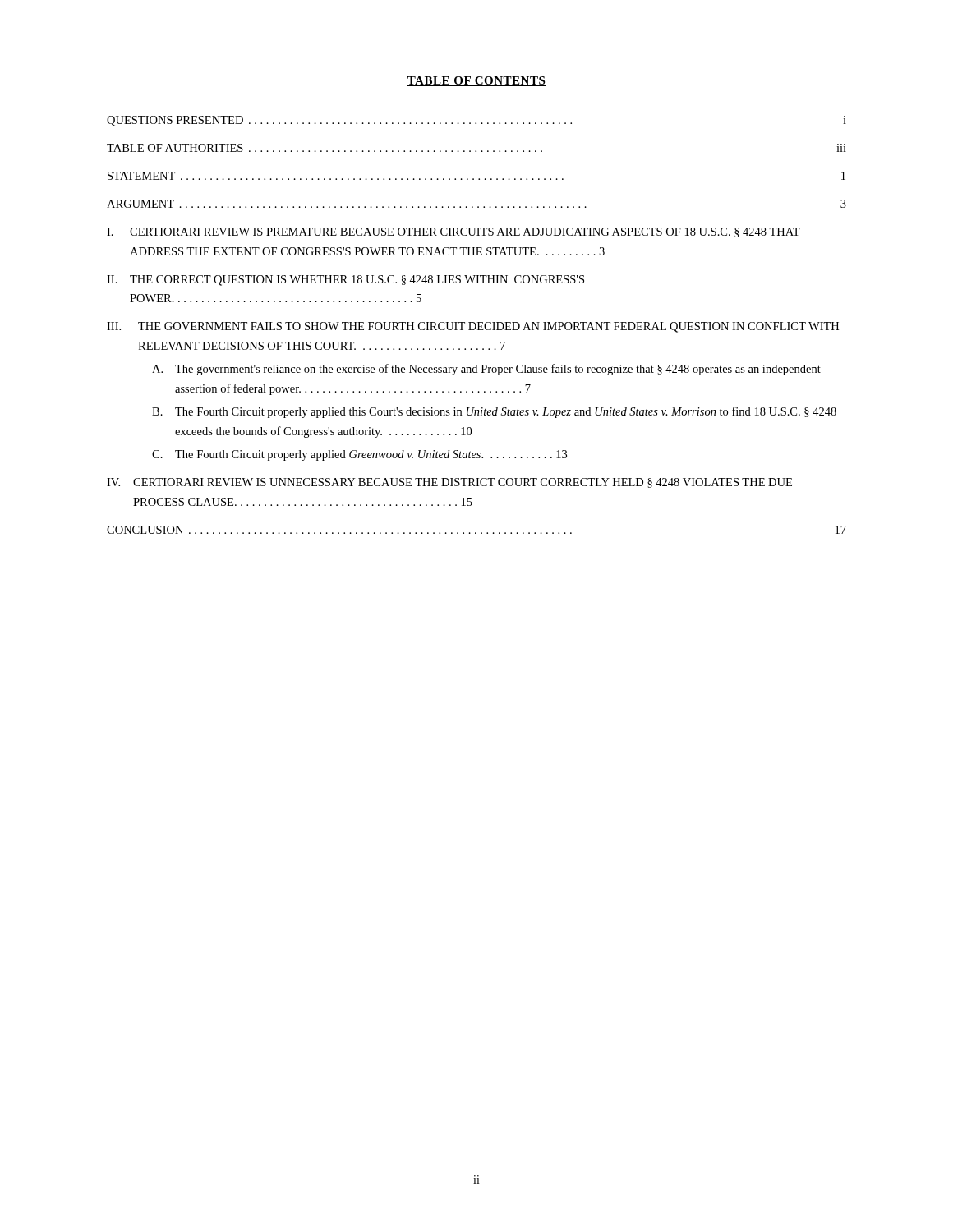Where is the passage that starts "CONCLUSION . . . . ."?
Viewport: 953px width, 1232px height.
(x=476, y=530)
